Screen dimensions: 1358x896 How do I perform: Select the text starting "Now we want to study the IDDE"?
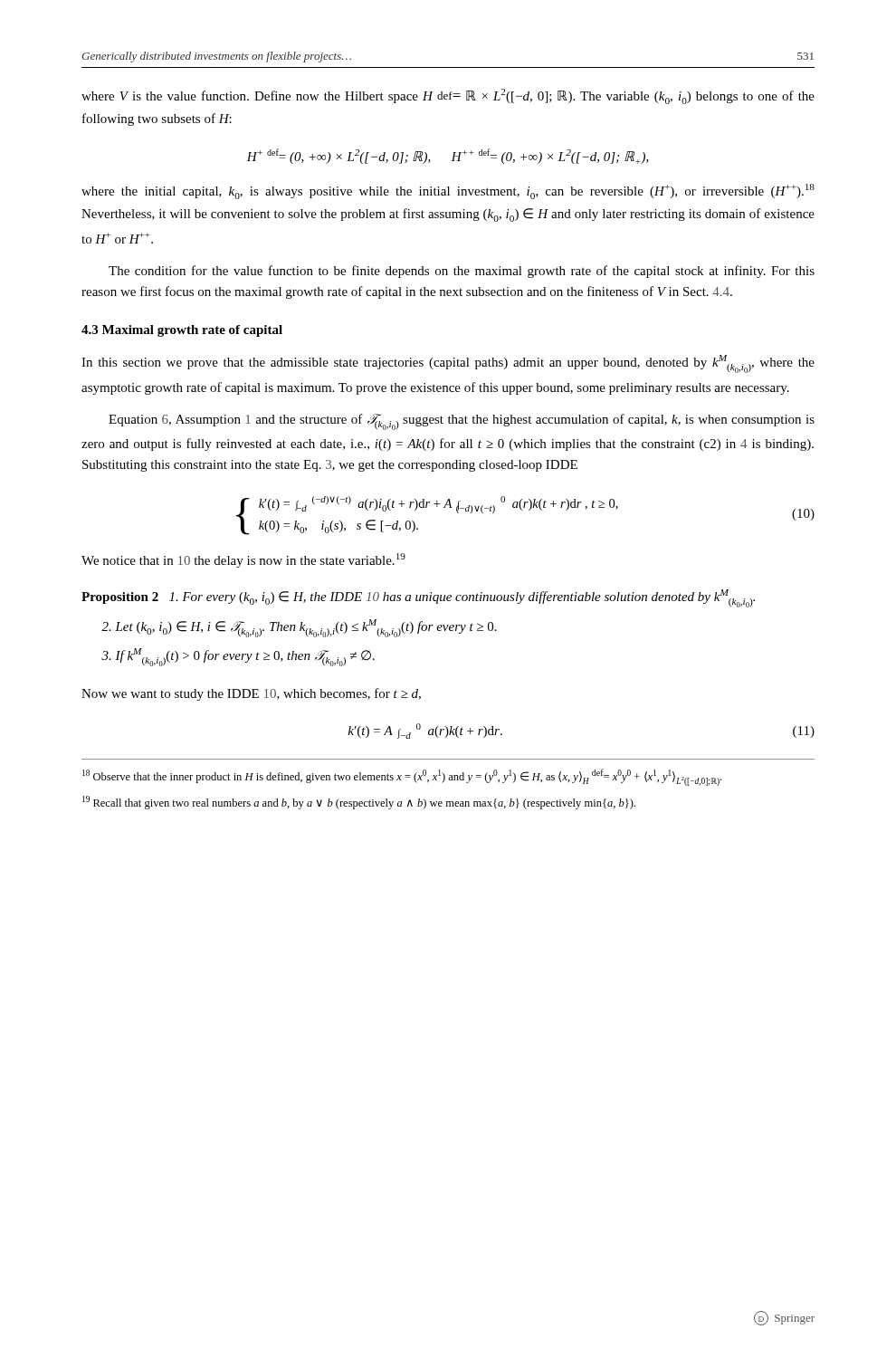(251, 694)
